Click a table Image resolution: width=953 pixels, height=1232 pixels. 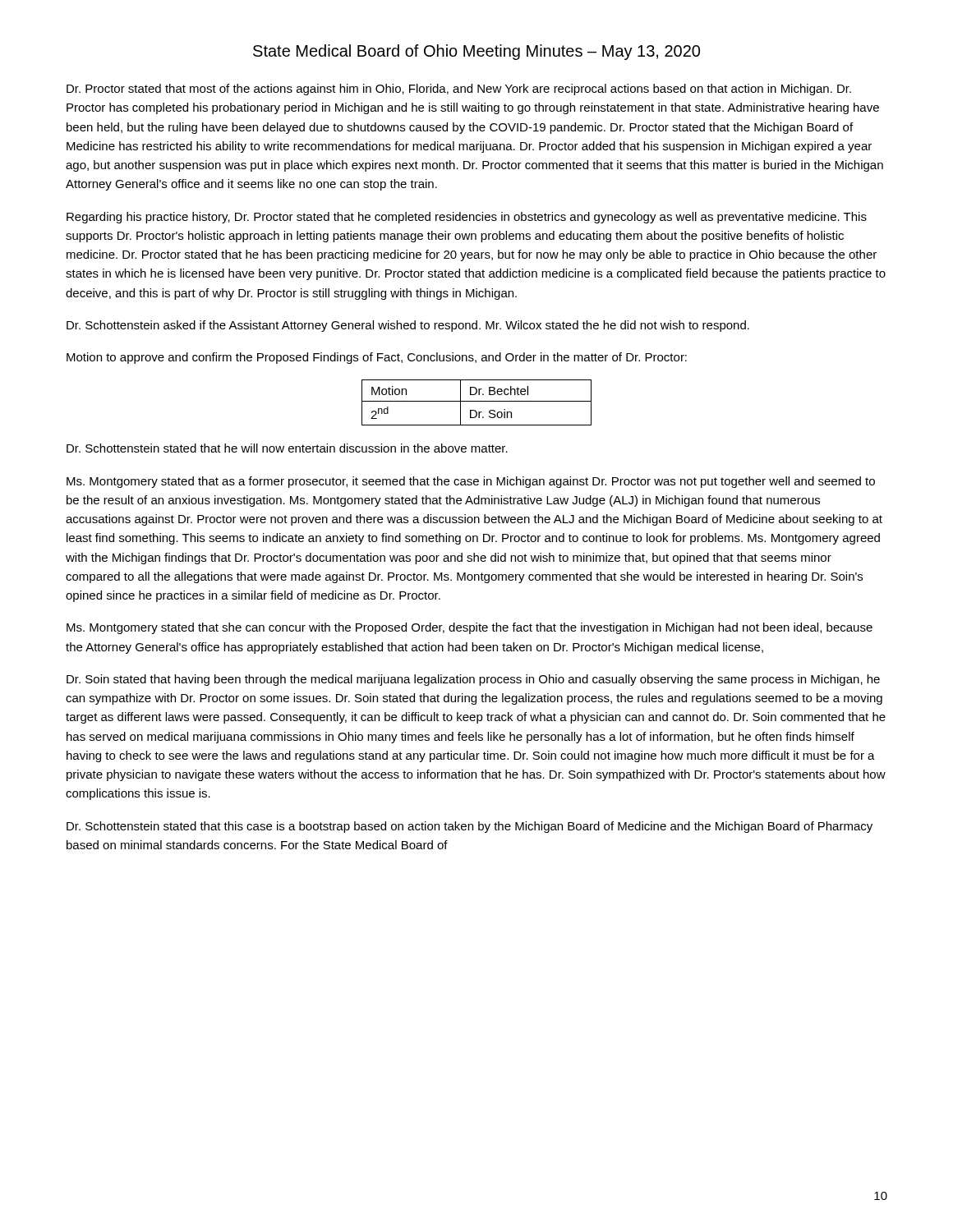(476, 403)
